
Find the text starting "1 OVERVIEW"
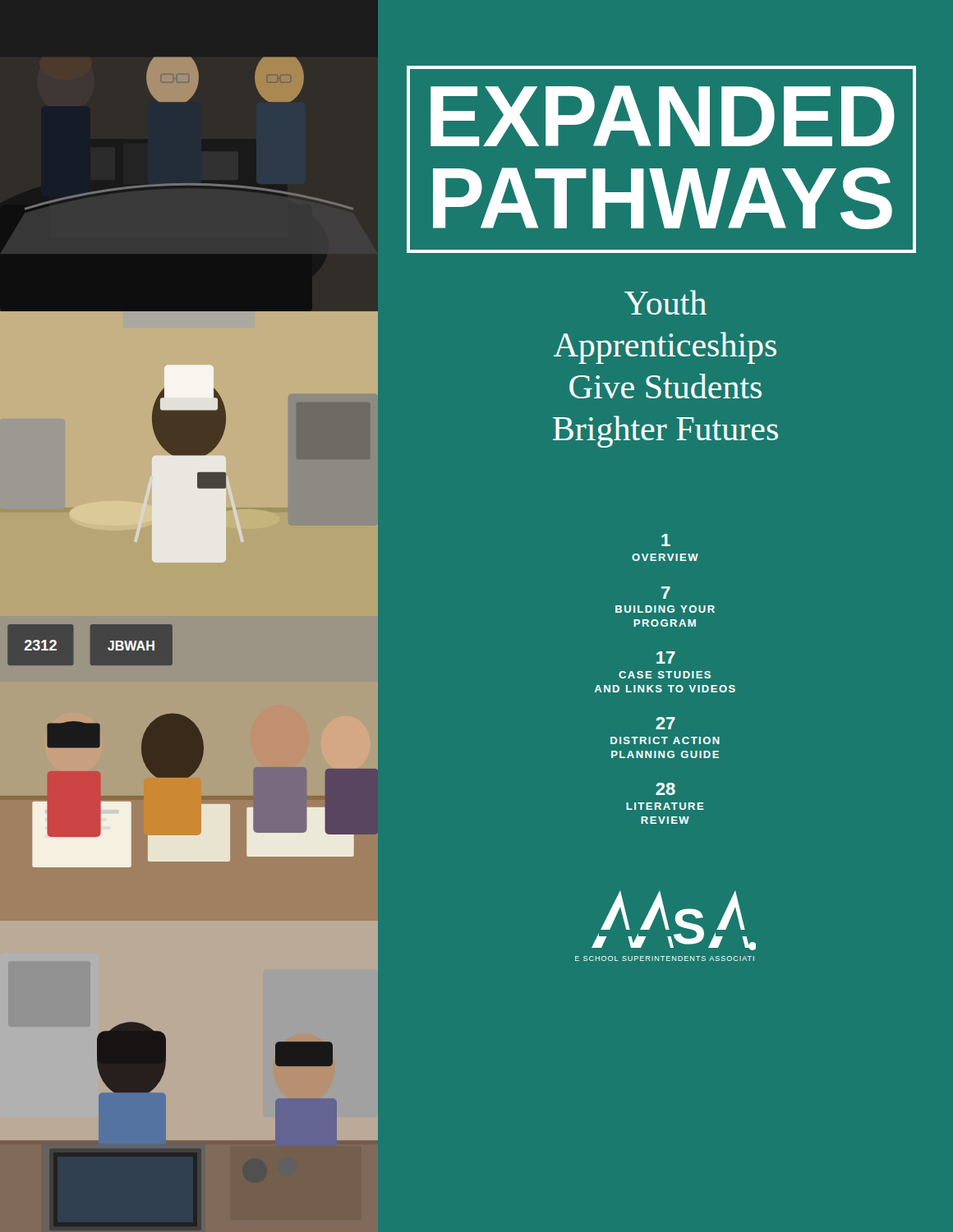click(665, 548)
